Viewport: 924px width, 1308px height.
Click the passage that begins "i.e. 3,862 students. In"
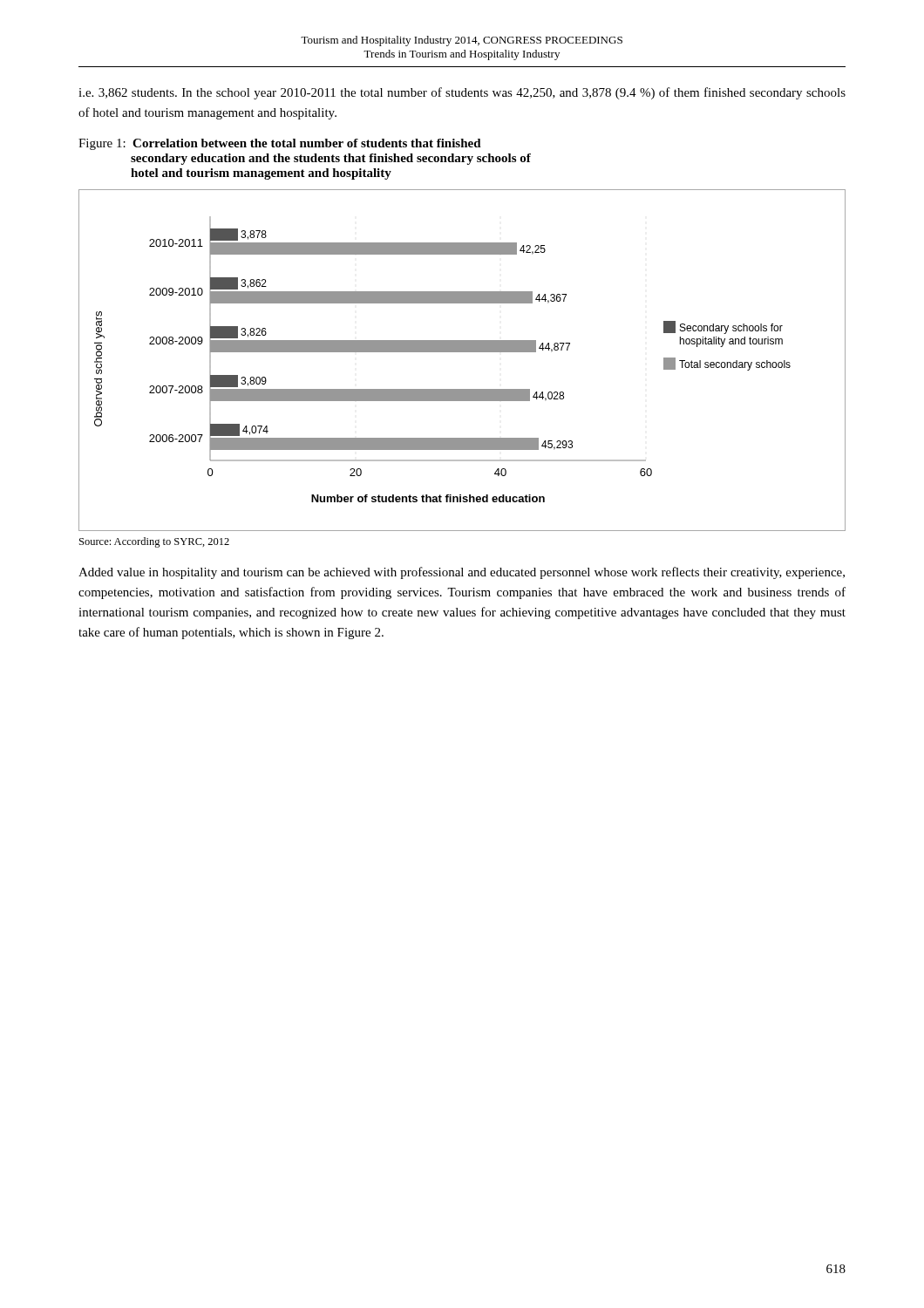point(462,103)
